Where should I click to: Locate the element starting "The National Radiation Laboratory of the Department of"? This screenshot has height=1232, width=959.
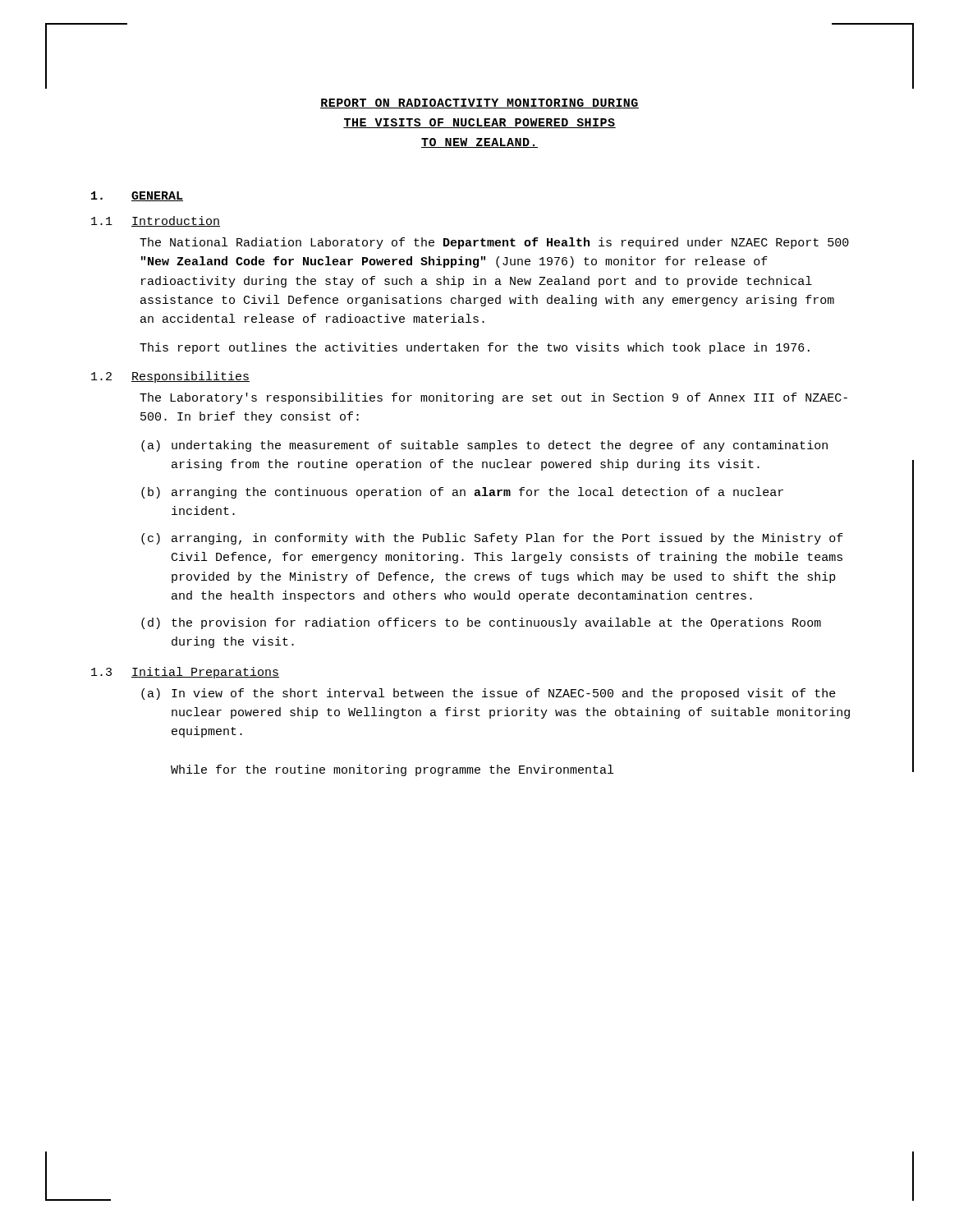pos(494,282)
